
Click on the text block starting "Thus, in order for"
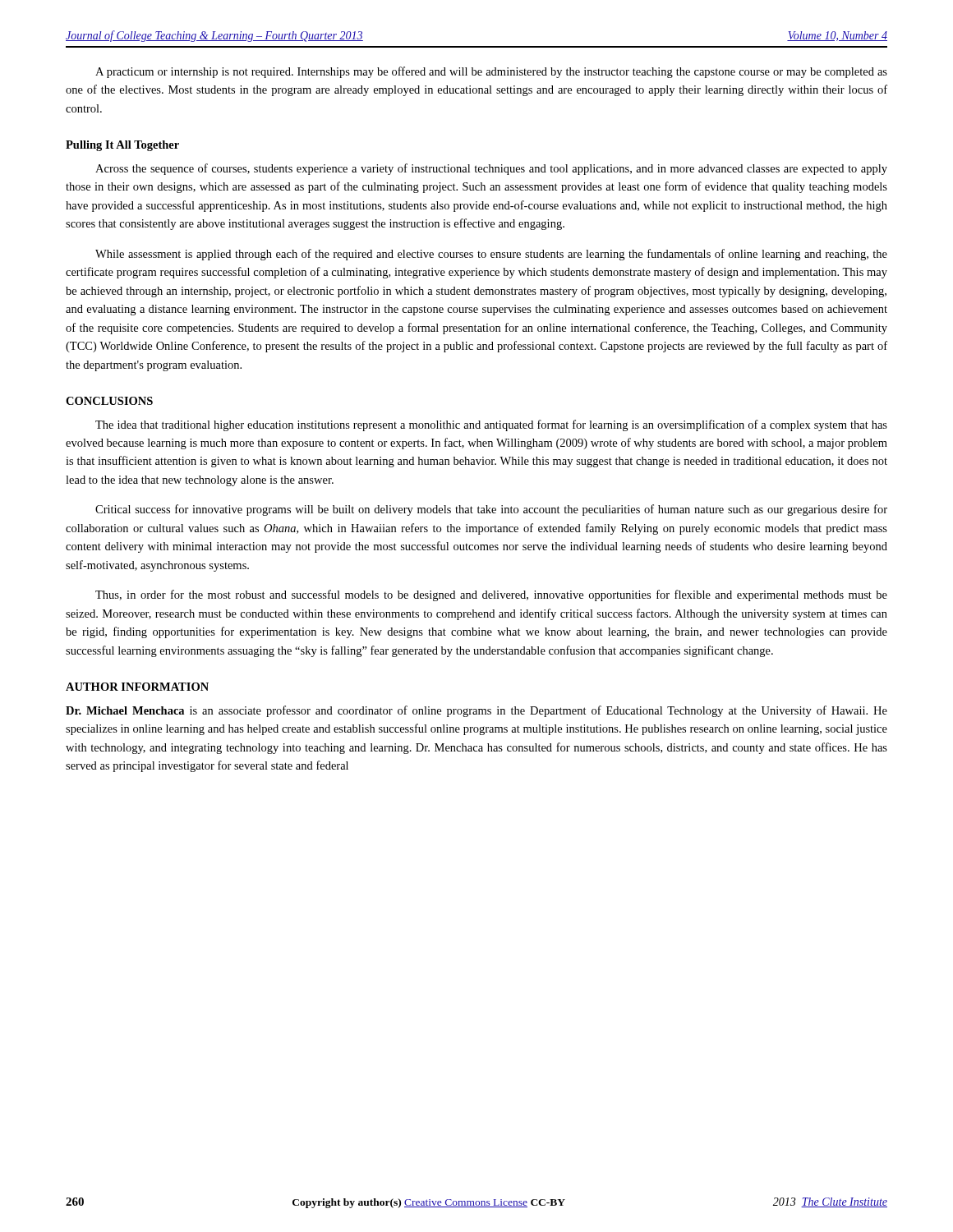(476, 623)
